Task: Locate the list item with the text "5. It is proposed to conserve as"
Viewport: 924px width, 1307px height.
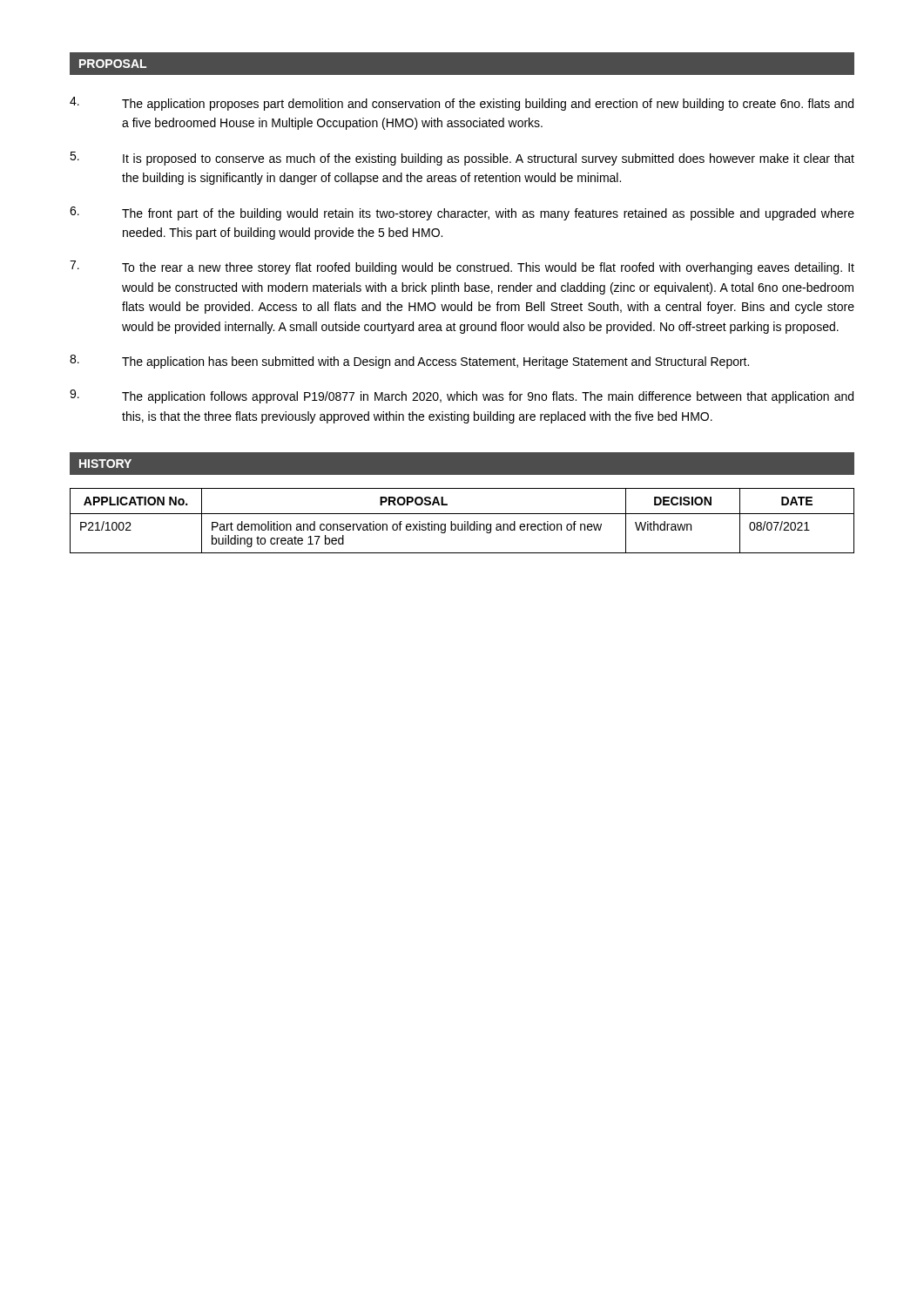Action: 462,168
